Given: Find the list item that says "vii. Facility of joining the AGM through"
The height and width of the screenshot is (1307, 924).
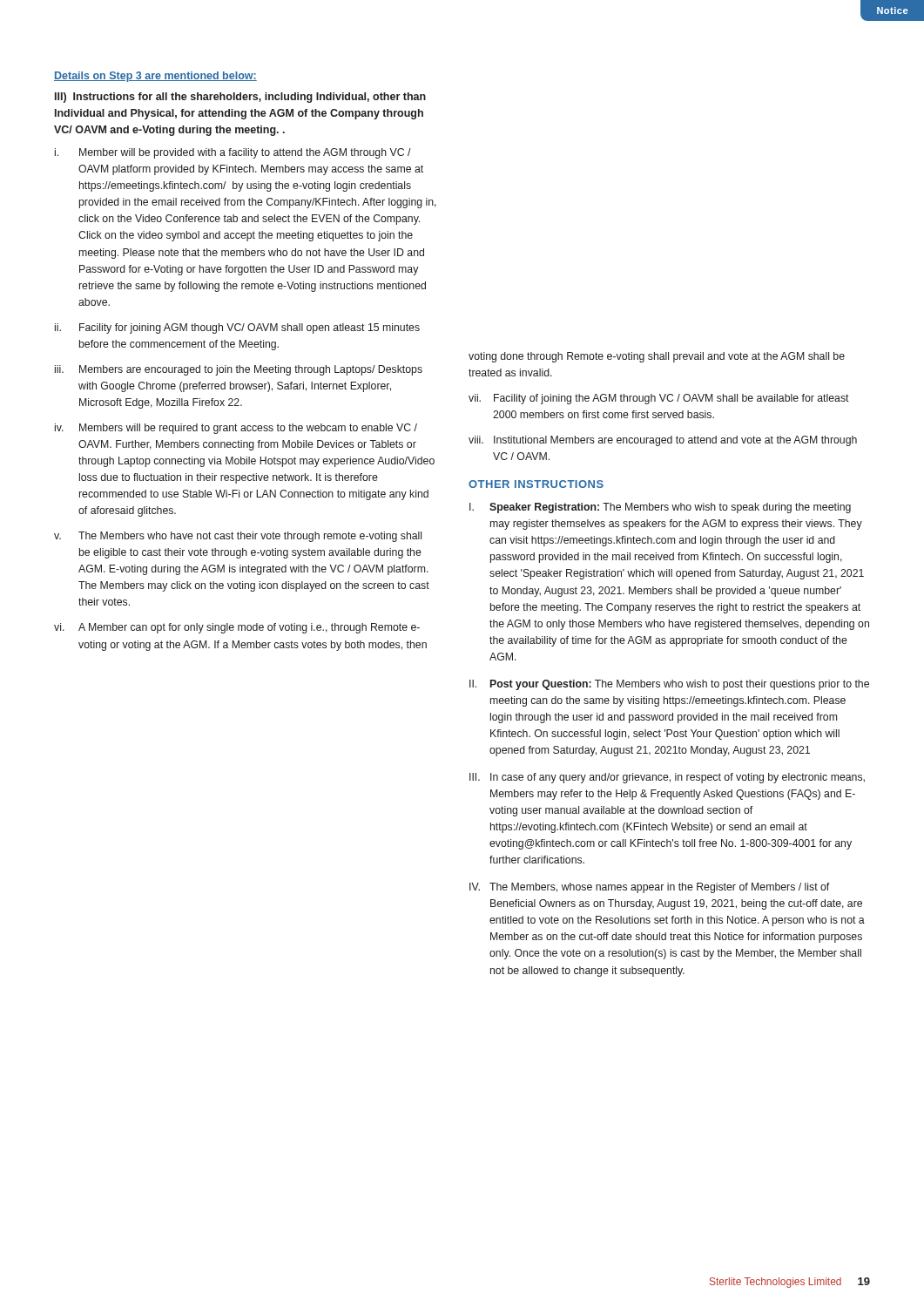Looking at the screenshot, I should (669, 407).
